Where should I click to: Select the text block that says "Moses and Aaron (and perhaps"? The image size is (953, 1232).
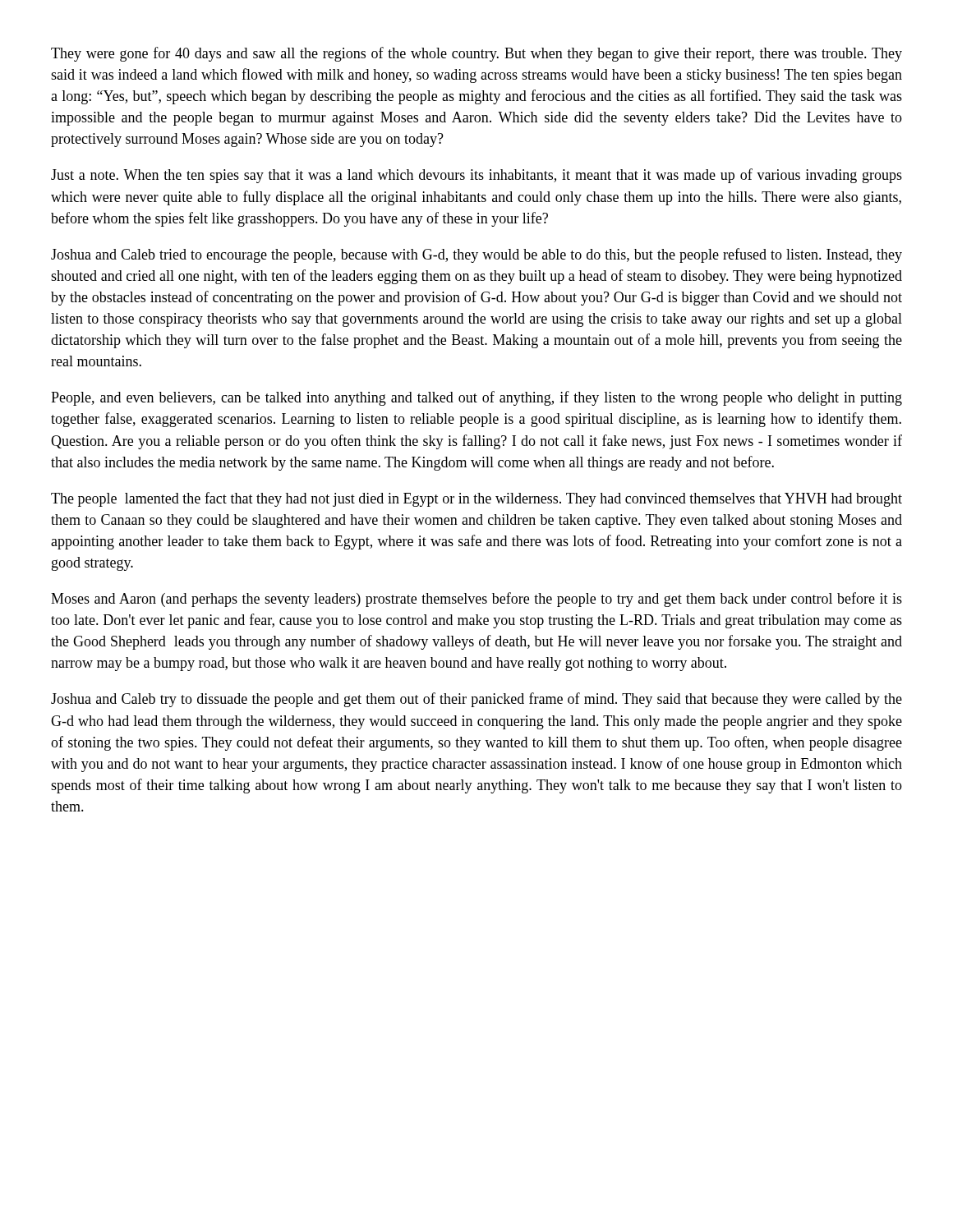pos(476,631)
